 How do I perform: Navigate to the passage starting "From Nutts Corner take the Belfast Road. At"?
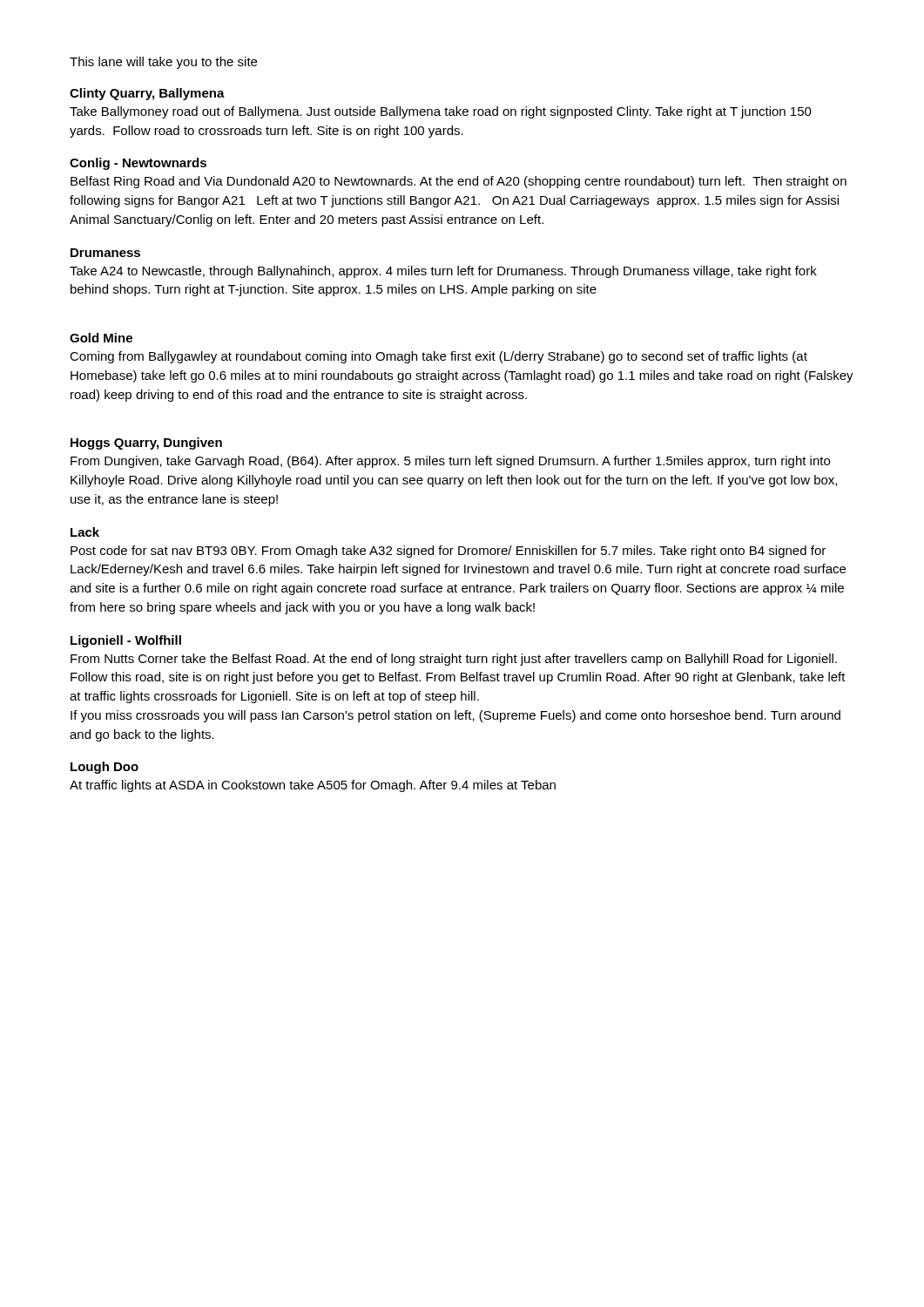point(457,696)
